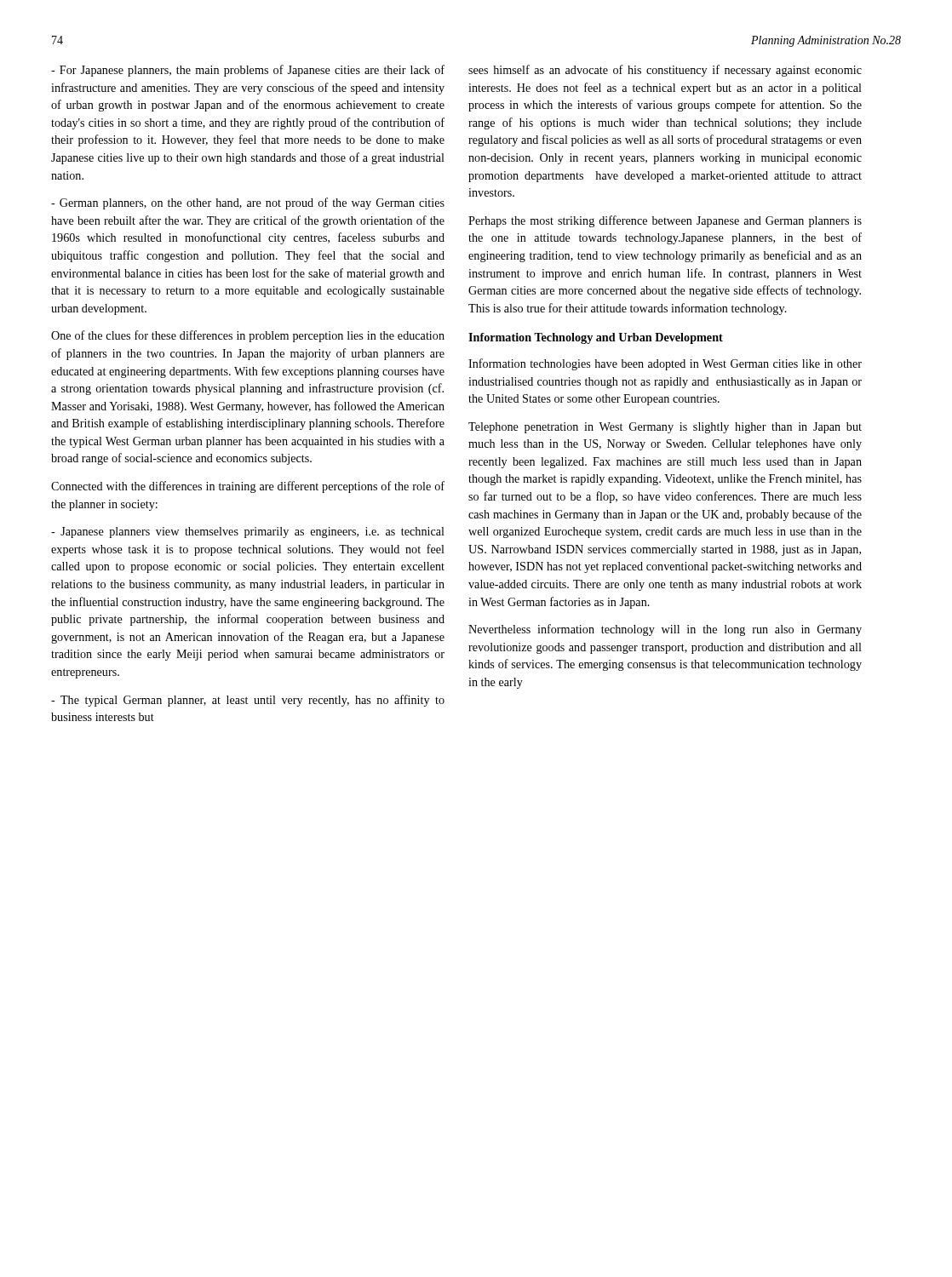Point to the block beginning "For Japanese planners, the main"

coord(248,122)
